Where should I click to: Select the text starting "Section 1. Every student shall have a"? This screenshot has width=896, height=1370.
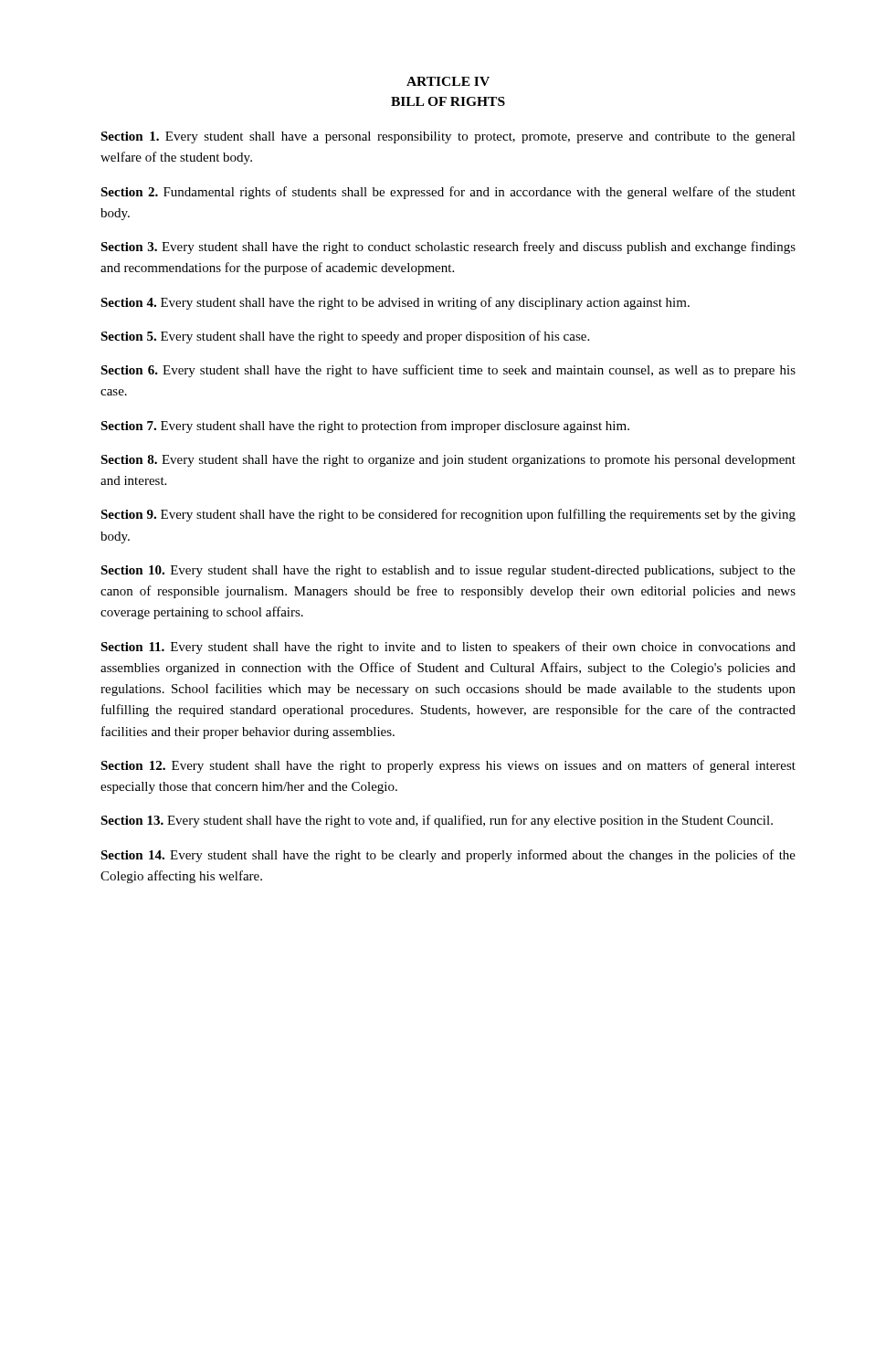(x=448, y=147)
